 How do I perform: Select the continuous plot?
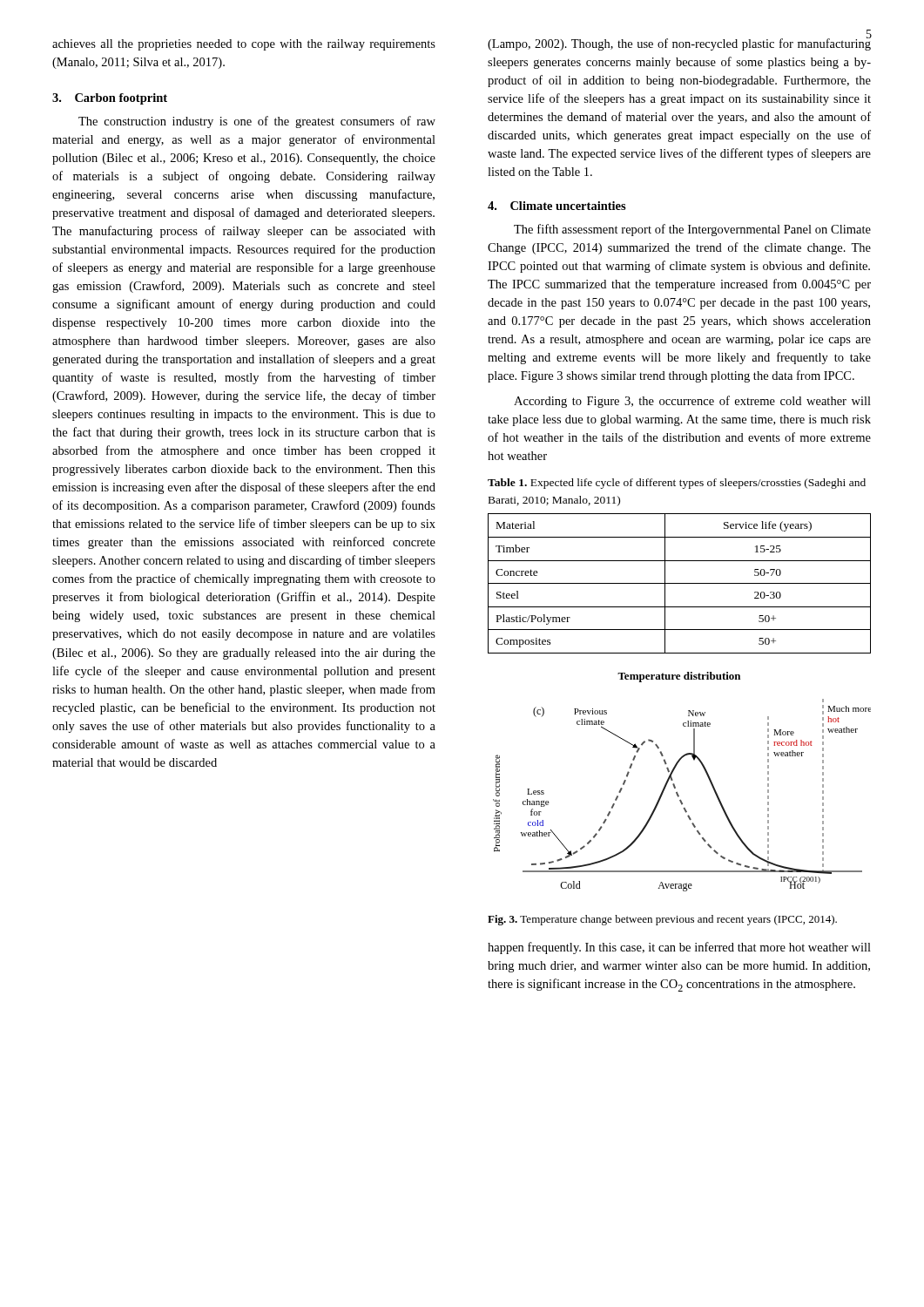[x=679, y=786]
